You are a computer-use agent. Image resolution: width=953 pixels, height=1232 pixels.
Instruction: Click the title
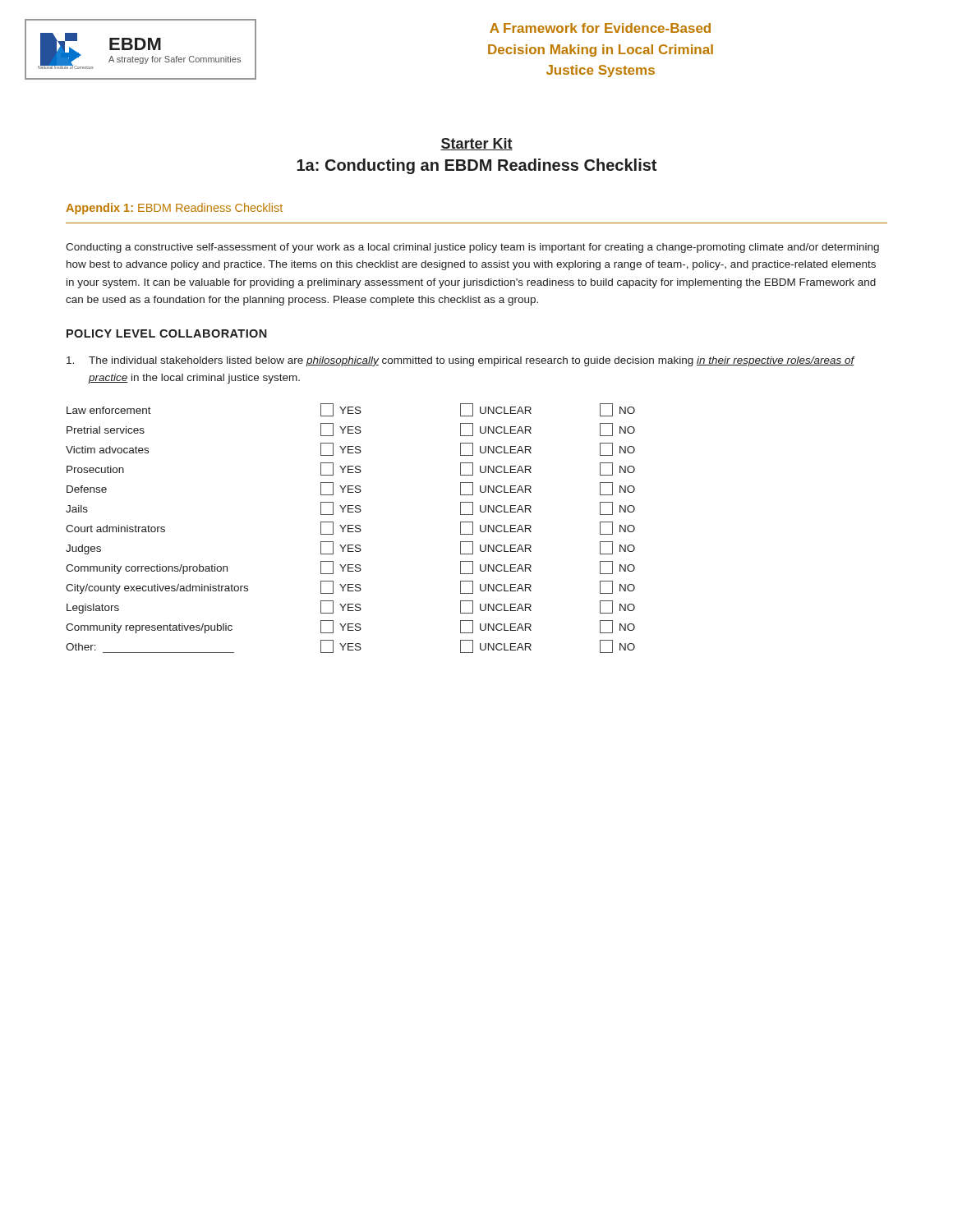point(476,155)
